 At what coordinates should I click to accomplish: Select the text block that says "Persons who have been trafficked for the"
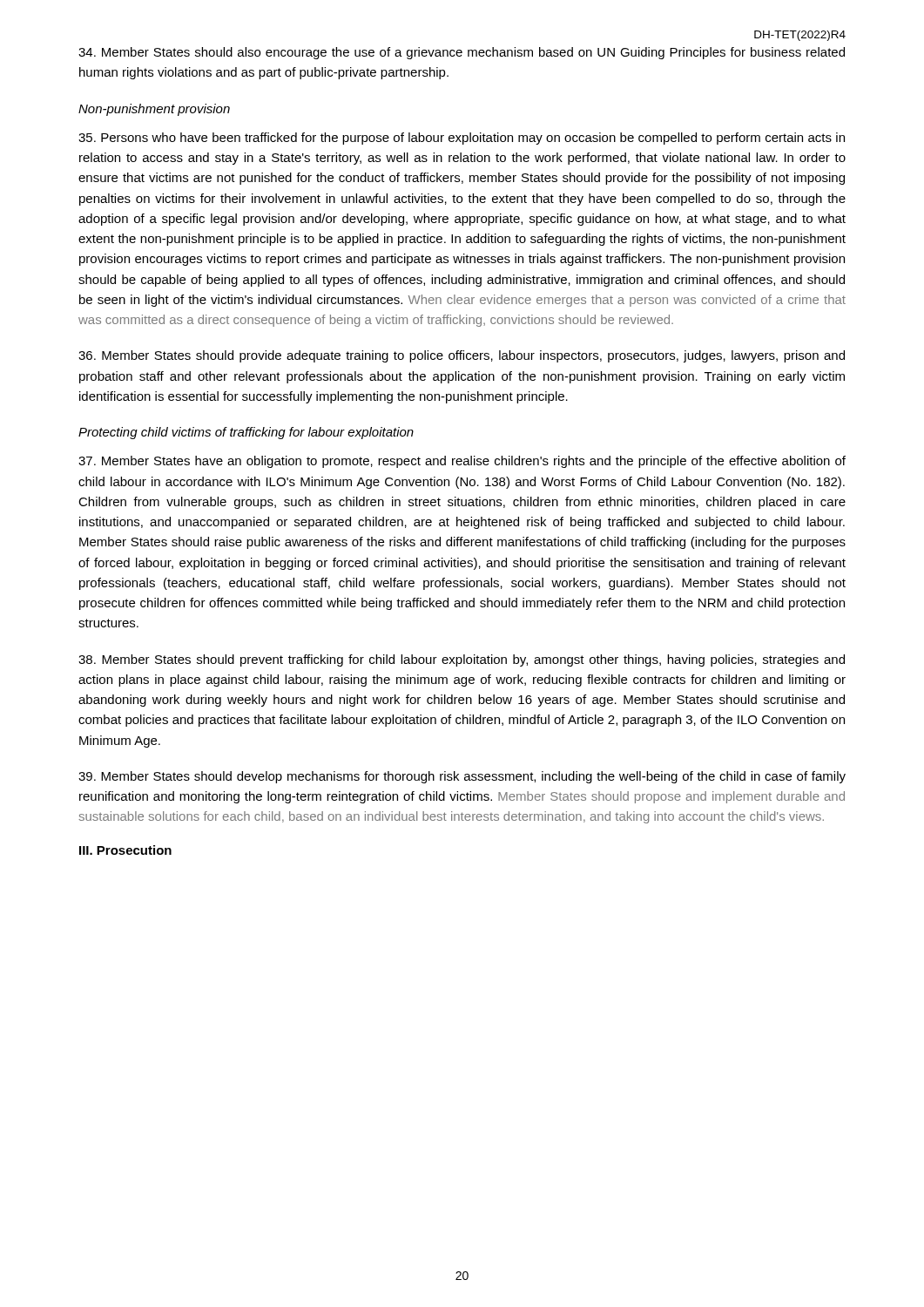[x=462, y=228]
